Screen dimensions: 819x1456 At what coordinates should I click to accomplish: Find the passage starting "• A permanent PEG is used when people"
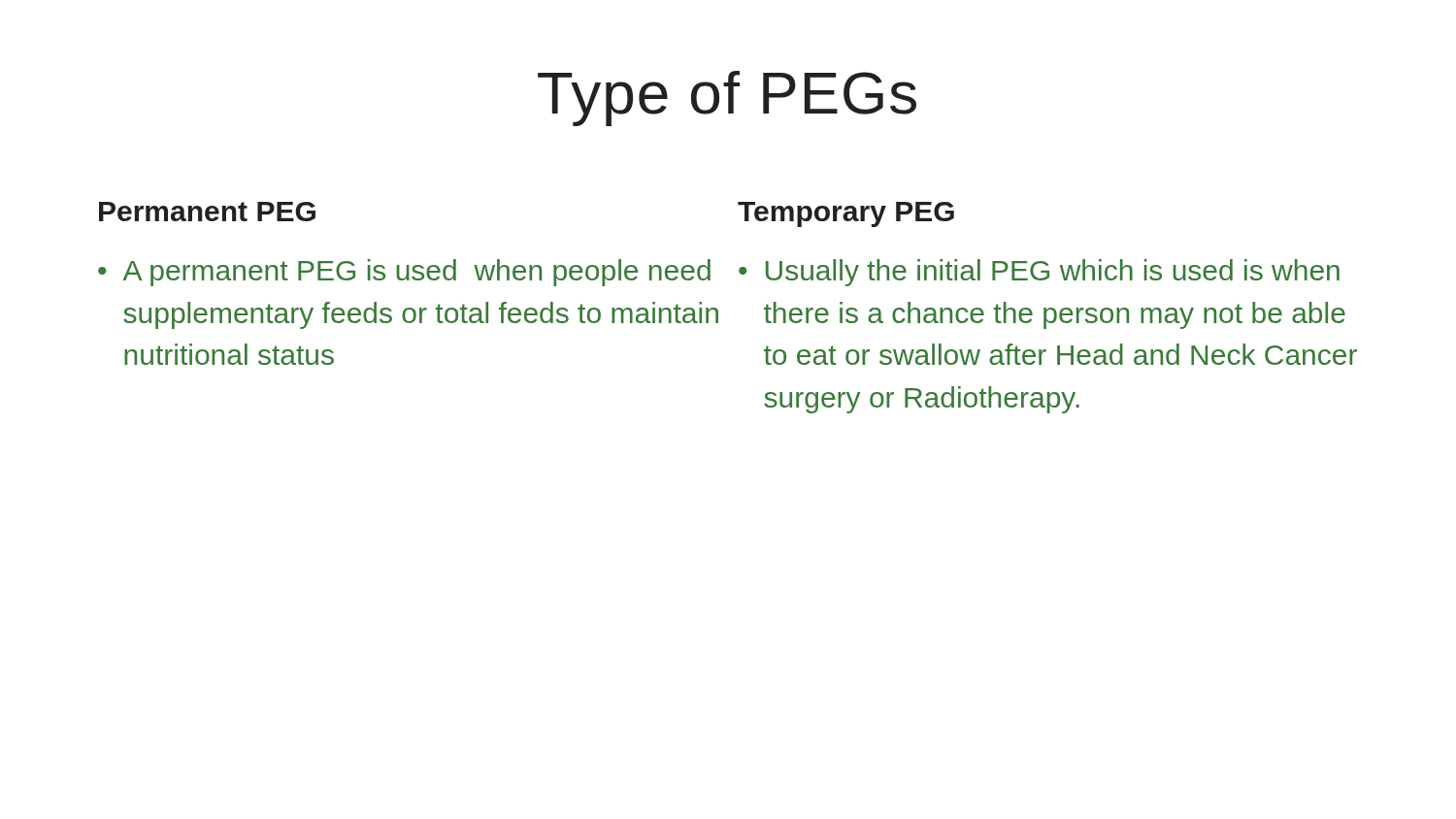(417, 313)
